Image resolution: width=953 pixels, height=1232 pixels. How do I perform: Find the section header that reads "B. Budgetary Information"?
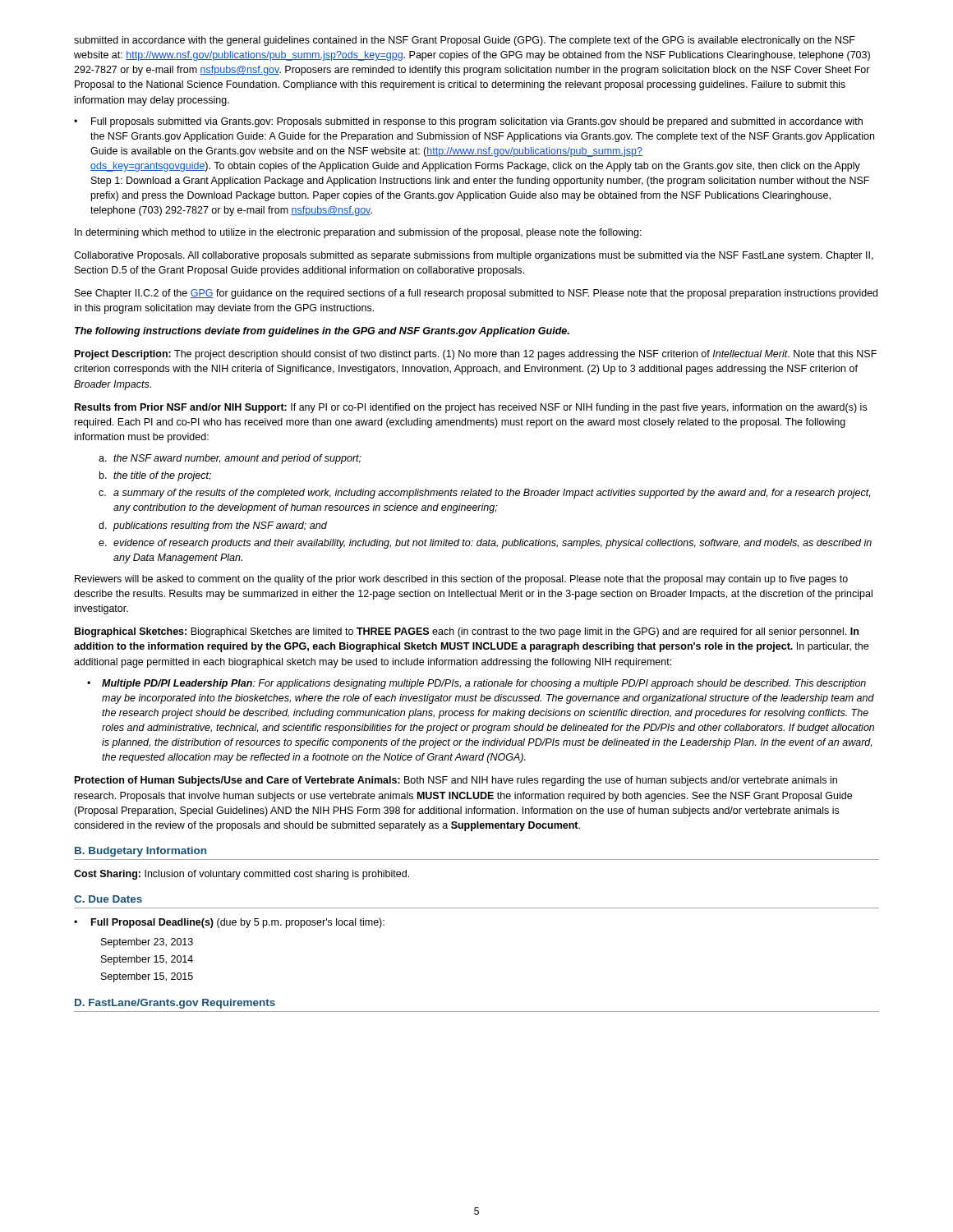tap(141, 850)
